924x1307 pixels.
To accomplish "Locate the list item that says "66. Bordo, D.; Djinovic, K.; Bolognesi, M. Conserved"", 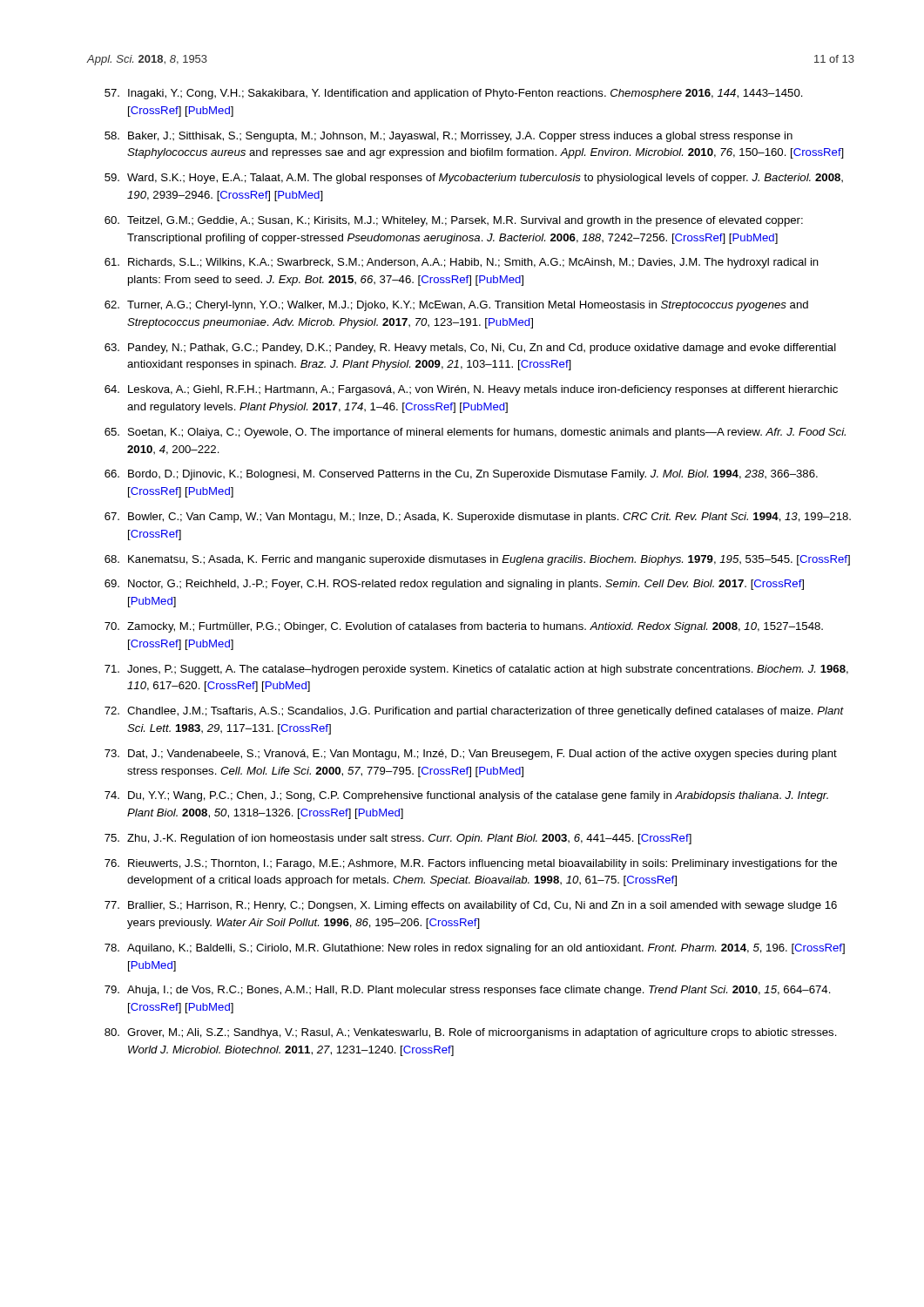I will click(x=471, y=483).
